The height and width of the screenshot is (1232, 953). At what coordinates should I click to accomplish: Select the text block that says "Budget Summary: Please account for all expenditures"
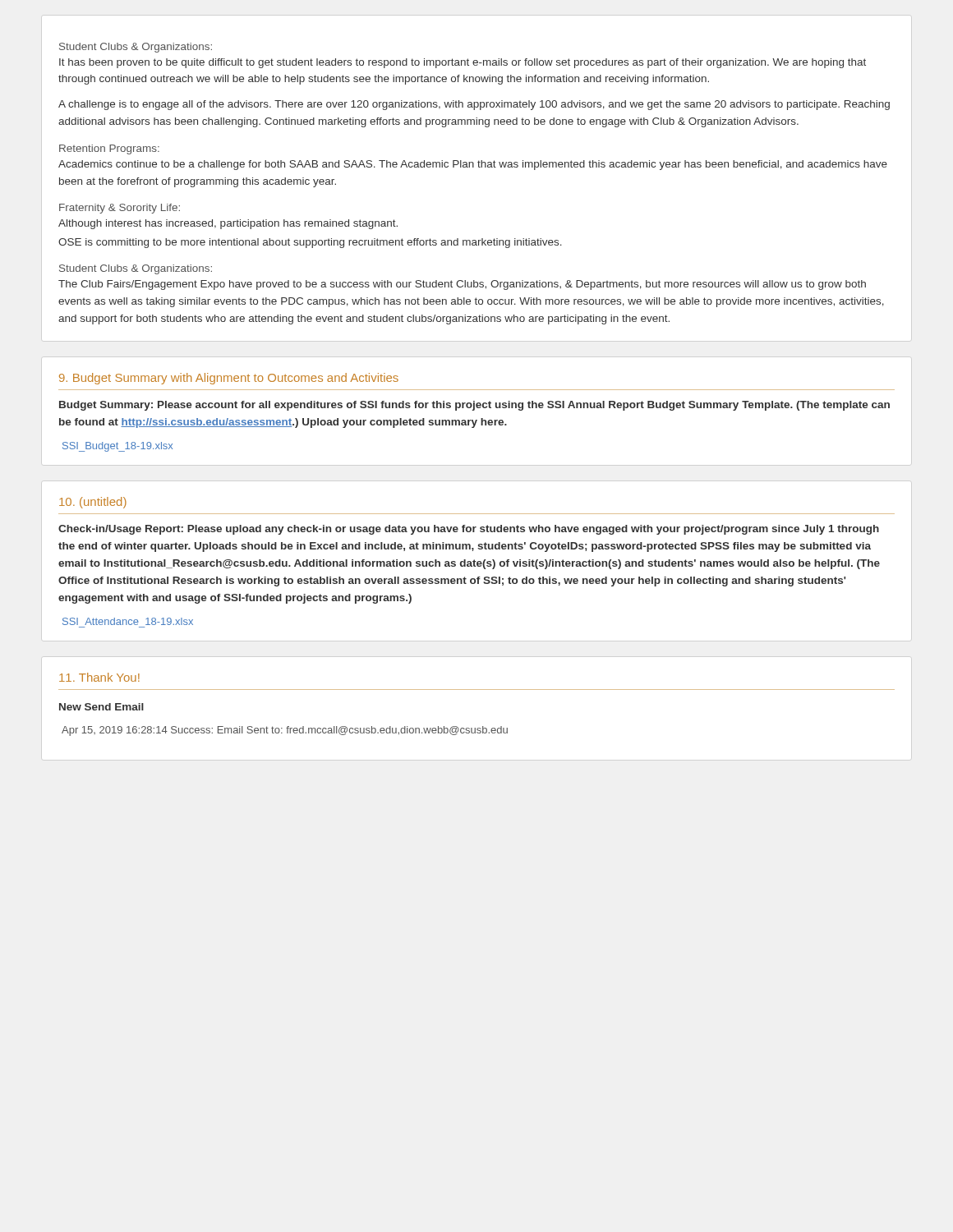pyautogui.click(x=476, y=414)
